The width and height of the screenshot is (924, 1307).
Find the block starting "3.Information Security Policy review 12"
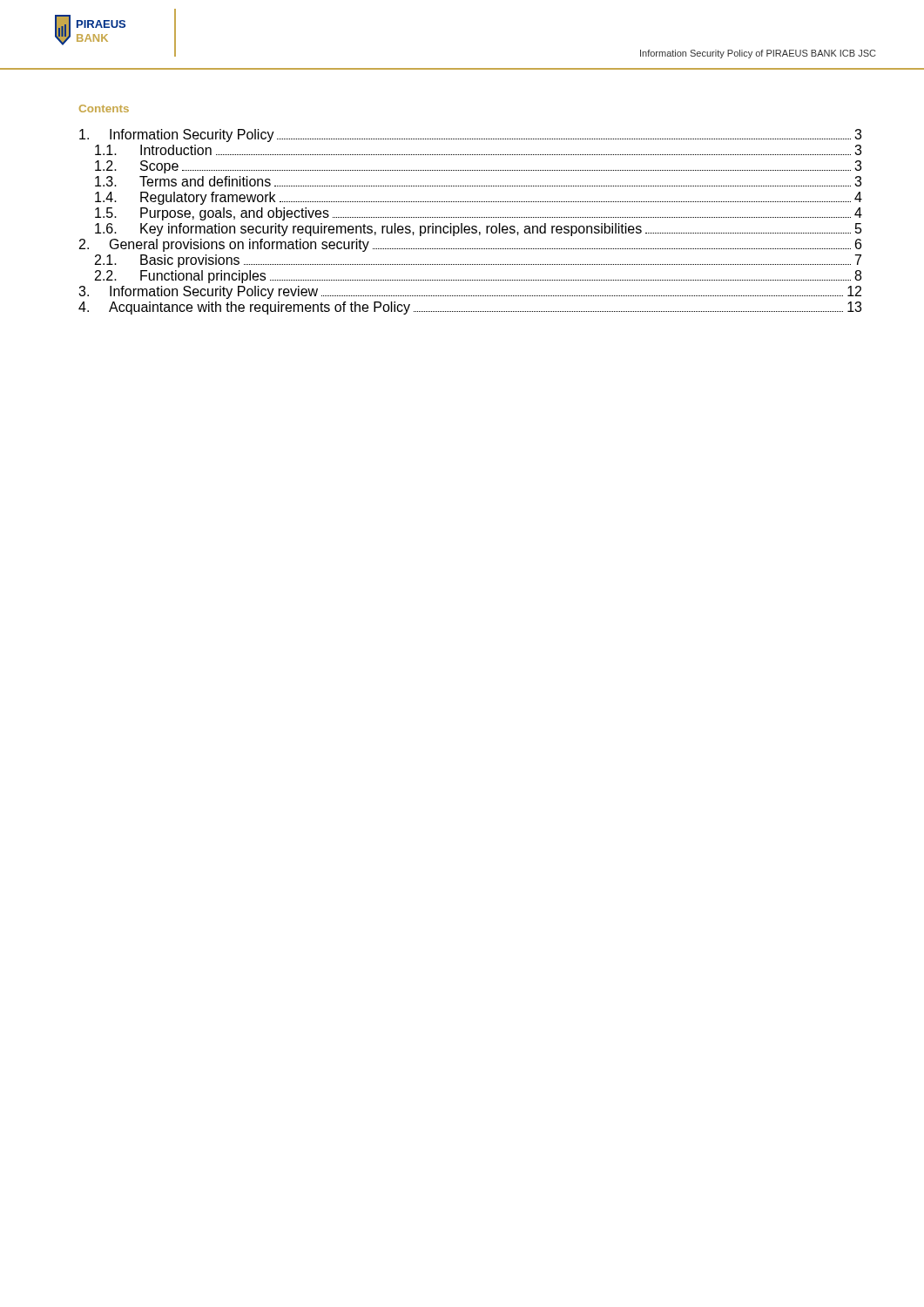coord(470,292)
